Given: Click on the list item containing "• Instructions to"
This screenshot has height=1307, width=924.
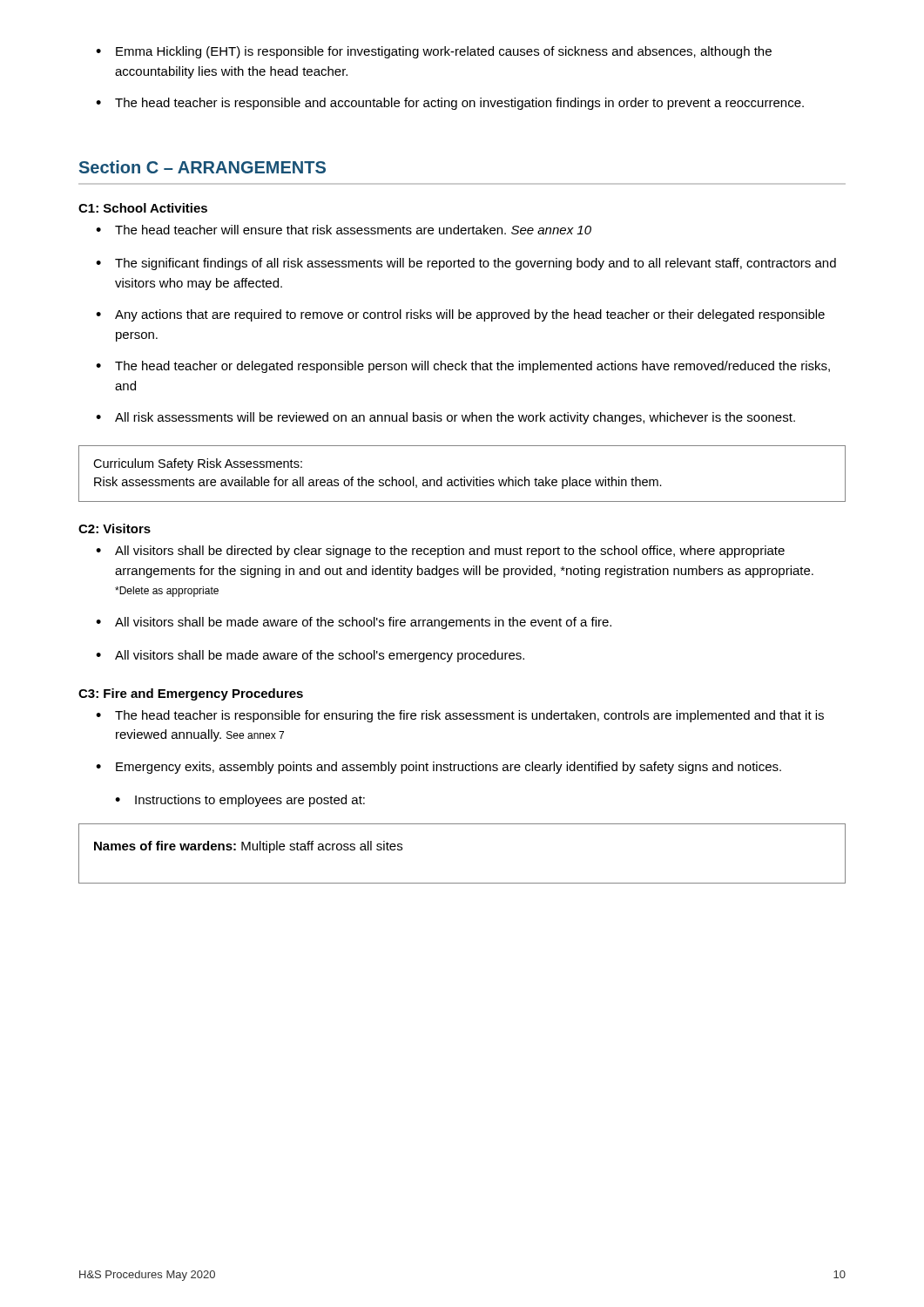Looking at the screenshot, I should (240, 801).
